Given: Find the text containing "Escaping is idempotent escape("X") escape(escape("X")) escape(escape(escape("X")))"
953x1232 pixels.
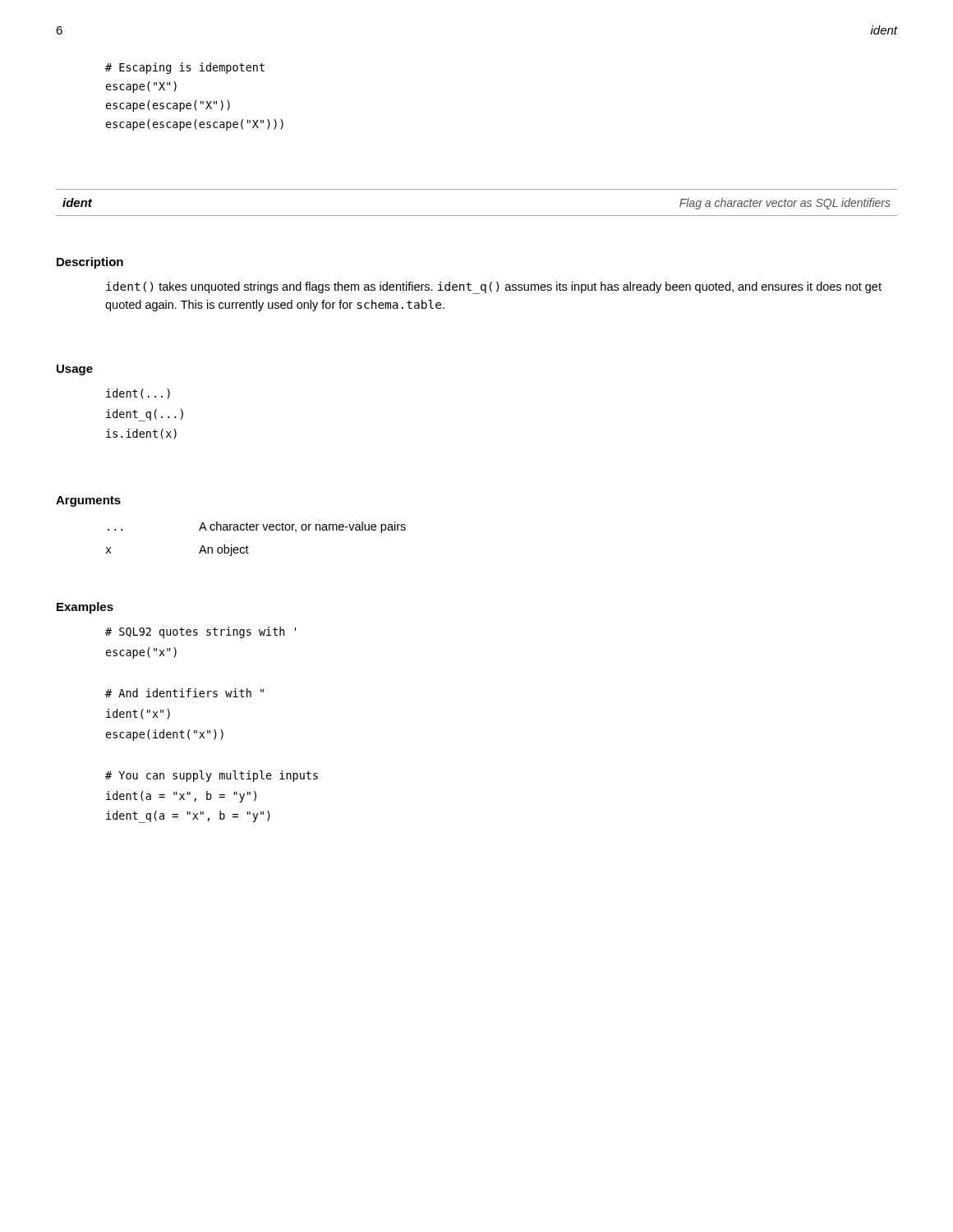Looking at the screenshot, I should click(195, 96).
